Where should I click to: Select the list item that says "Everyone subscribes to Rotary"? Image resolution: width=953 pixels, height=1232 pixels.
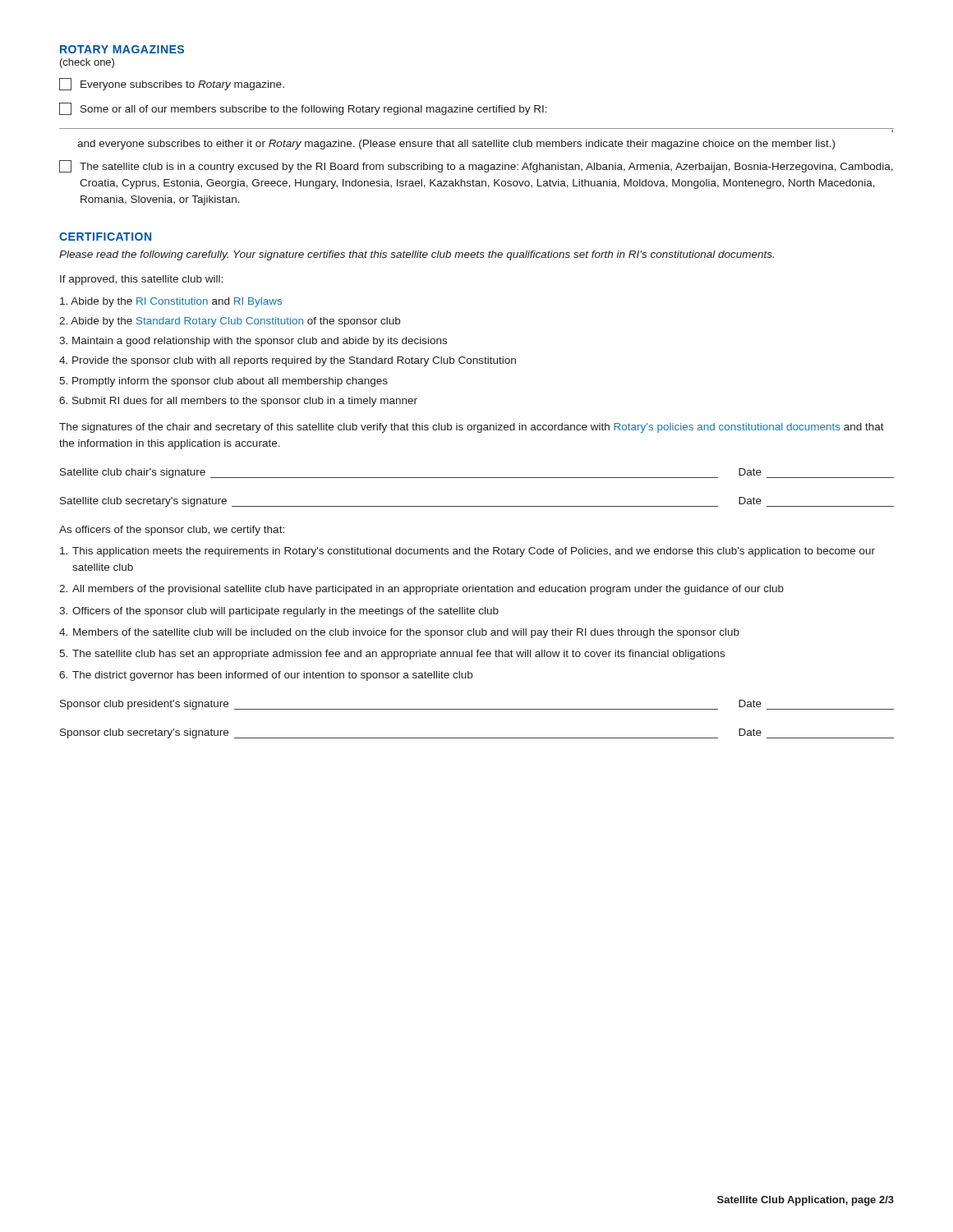(x=172, y=84)
